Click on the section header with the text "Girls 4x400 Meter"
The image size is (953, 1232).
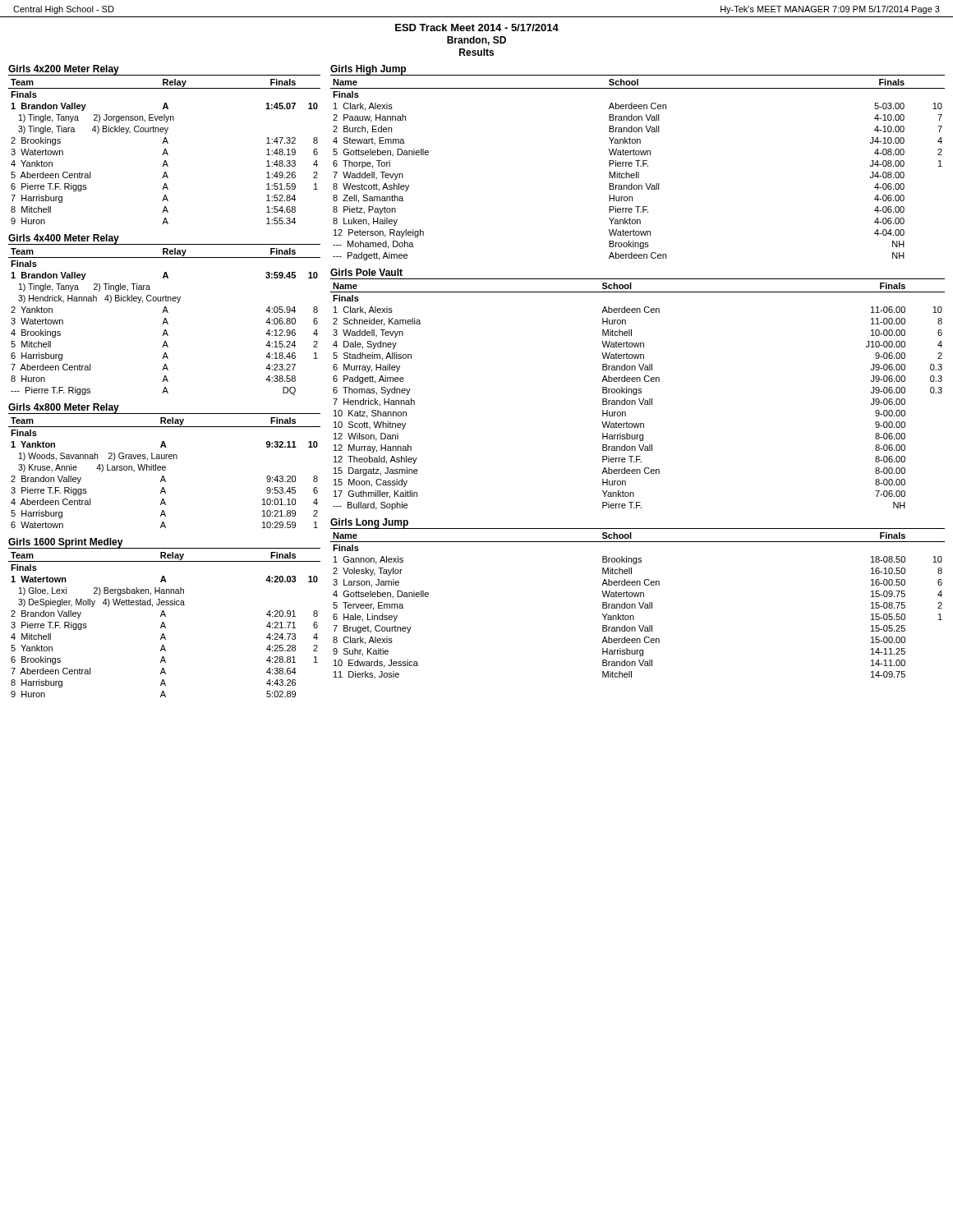pos(64,238)
